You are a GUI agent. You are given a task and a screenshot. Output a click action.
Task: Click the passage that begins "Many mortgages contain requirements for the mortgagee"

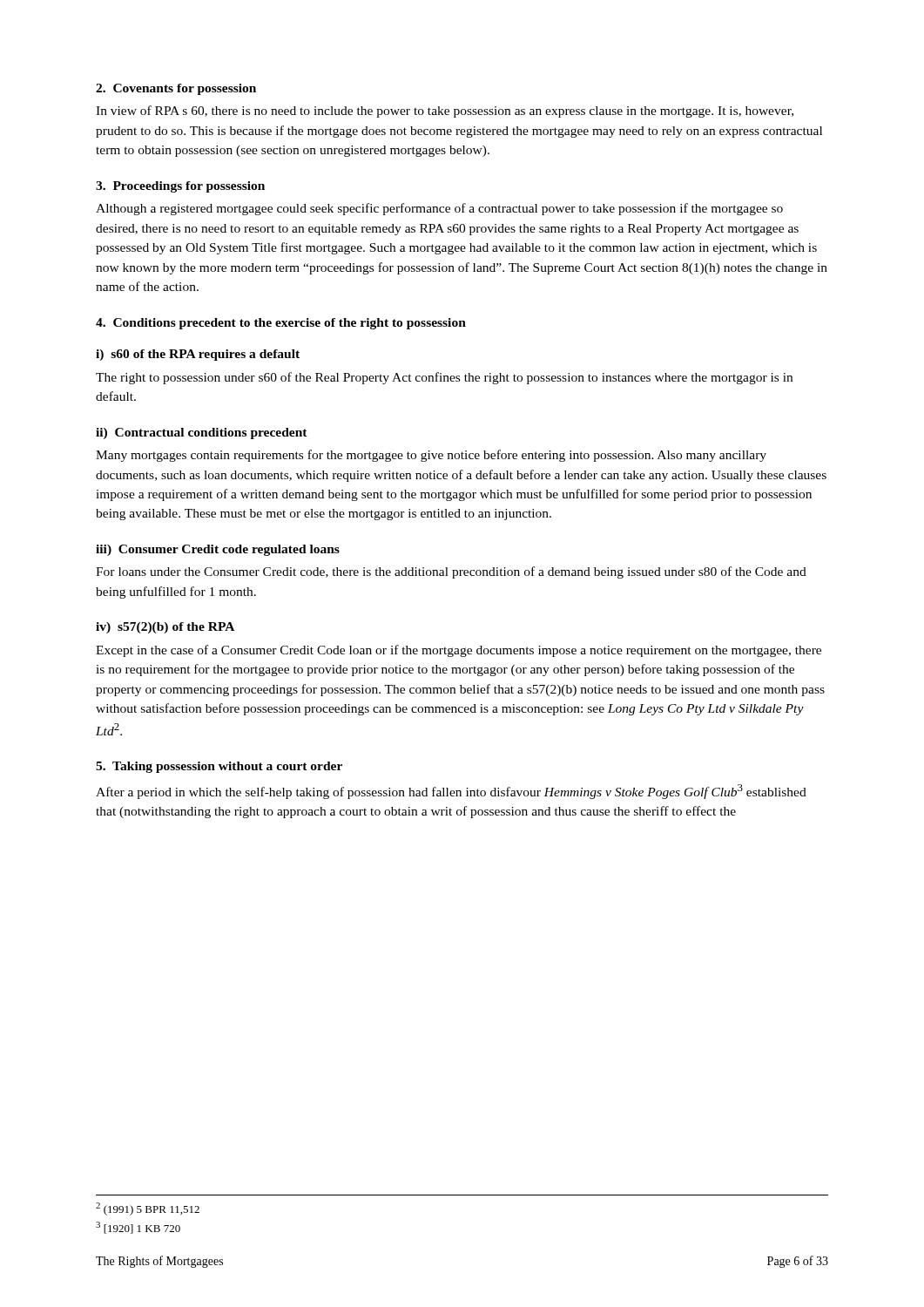coord(461,484)
